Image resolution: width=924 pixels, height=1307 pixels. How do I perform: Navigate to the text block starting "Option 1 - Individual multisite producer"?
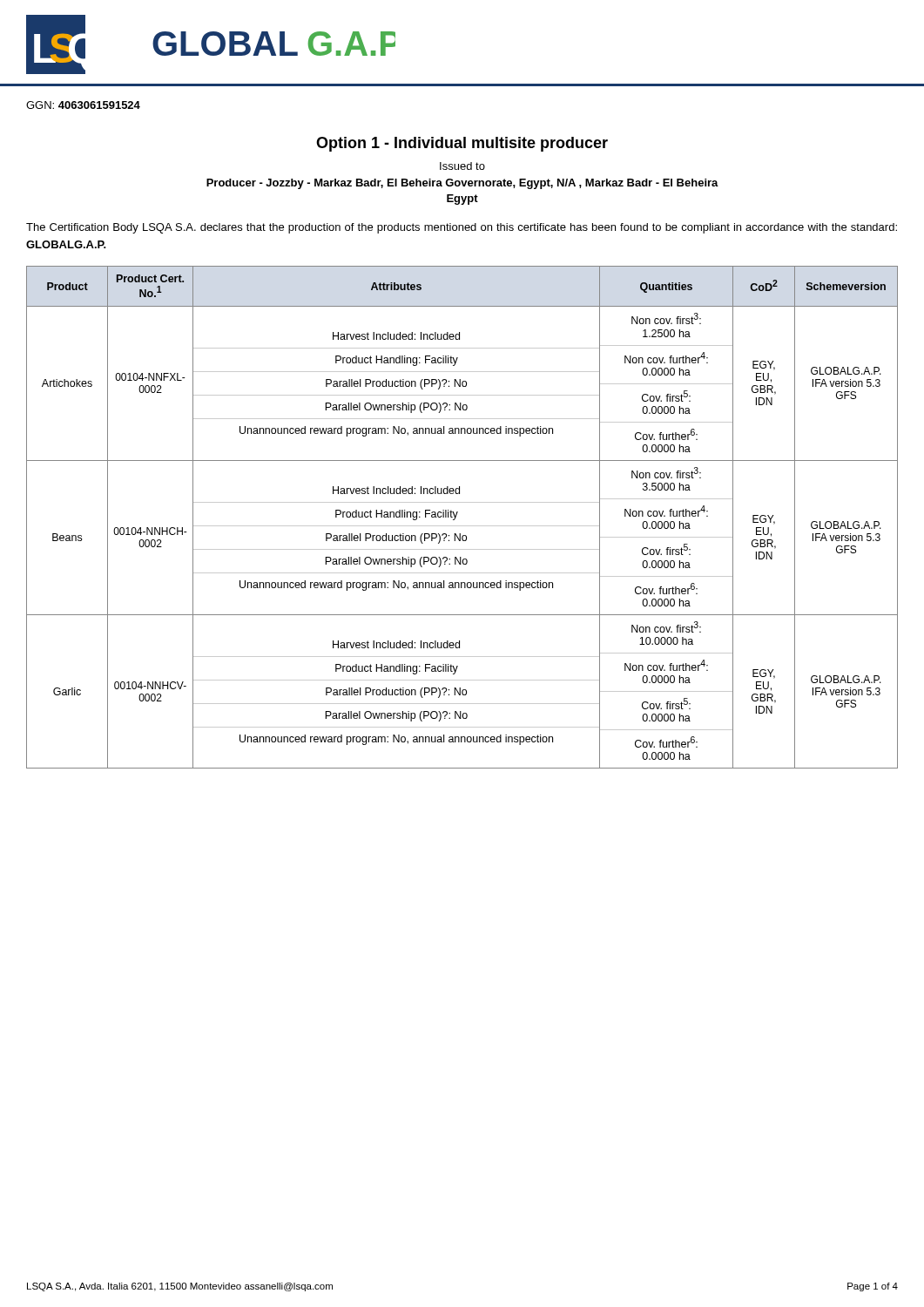462,143
